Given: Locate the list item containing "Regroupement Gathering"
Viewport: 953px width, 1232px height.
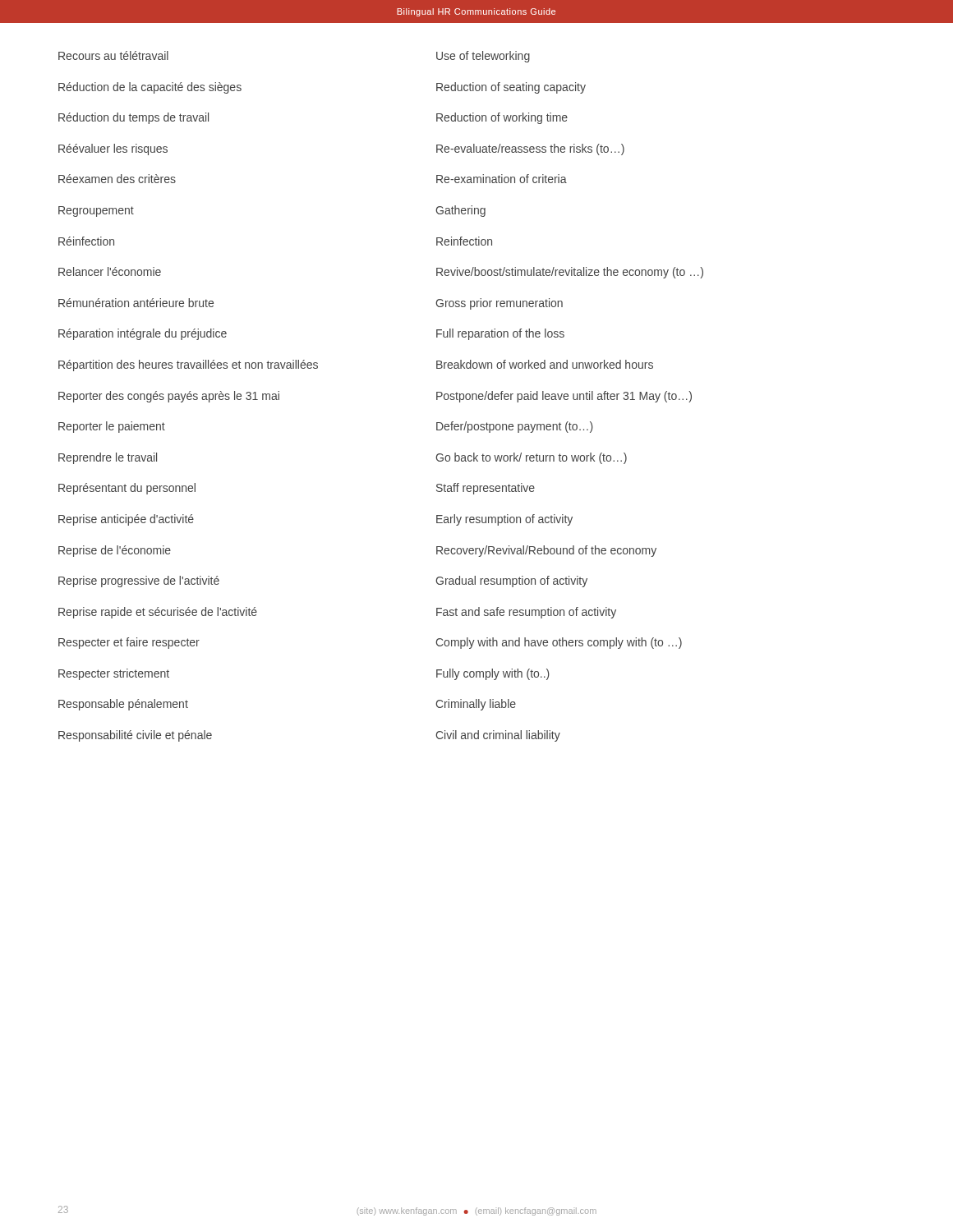Looking at the screenshot, I should coord(476,211).
